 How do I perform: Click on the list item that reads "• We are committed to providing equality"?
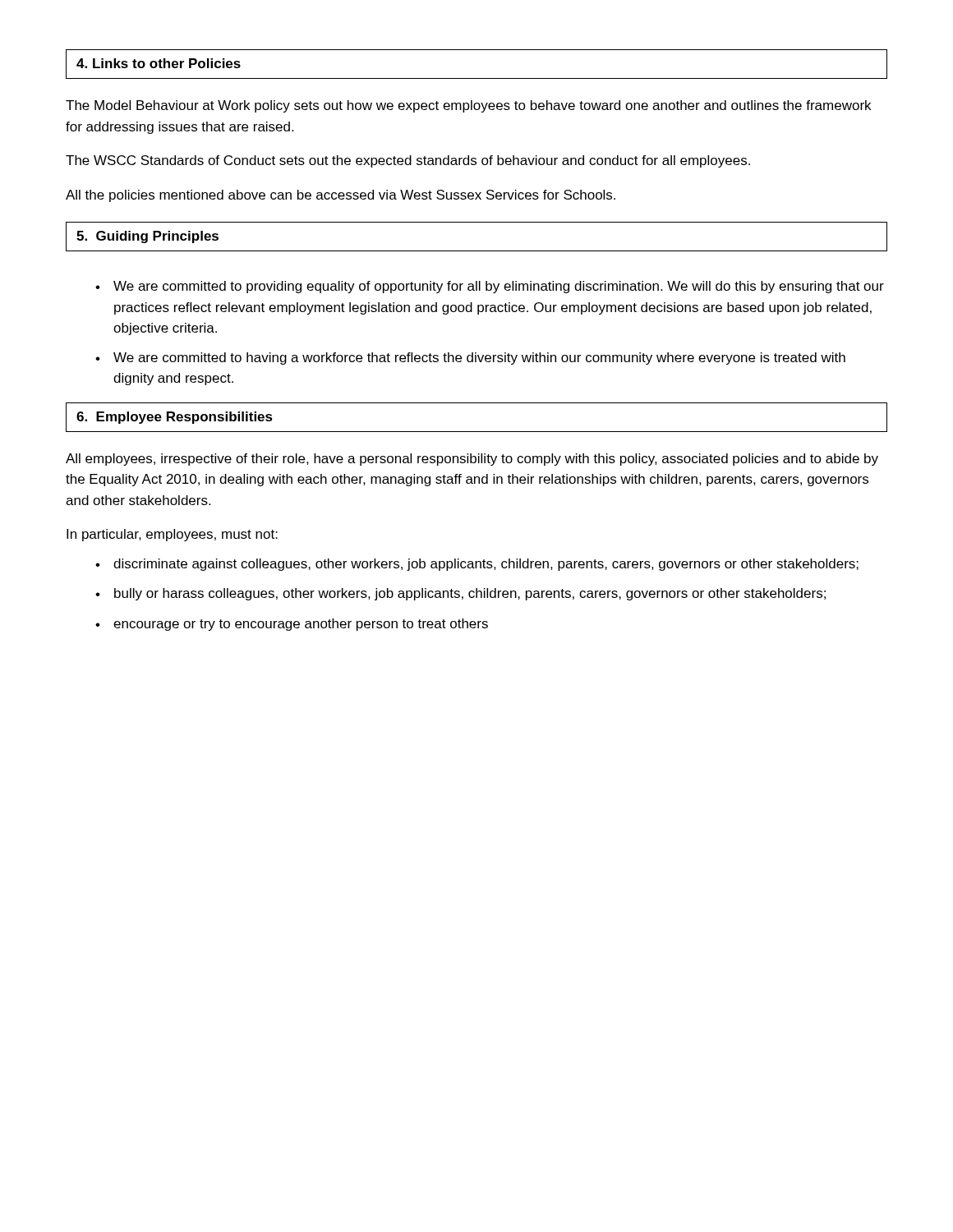click(491, 307)
